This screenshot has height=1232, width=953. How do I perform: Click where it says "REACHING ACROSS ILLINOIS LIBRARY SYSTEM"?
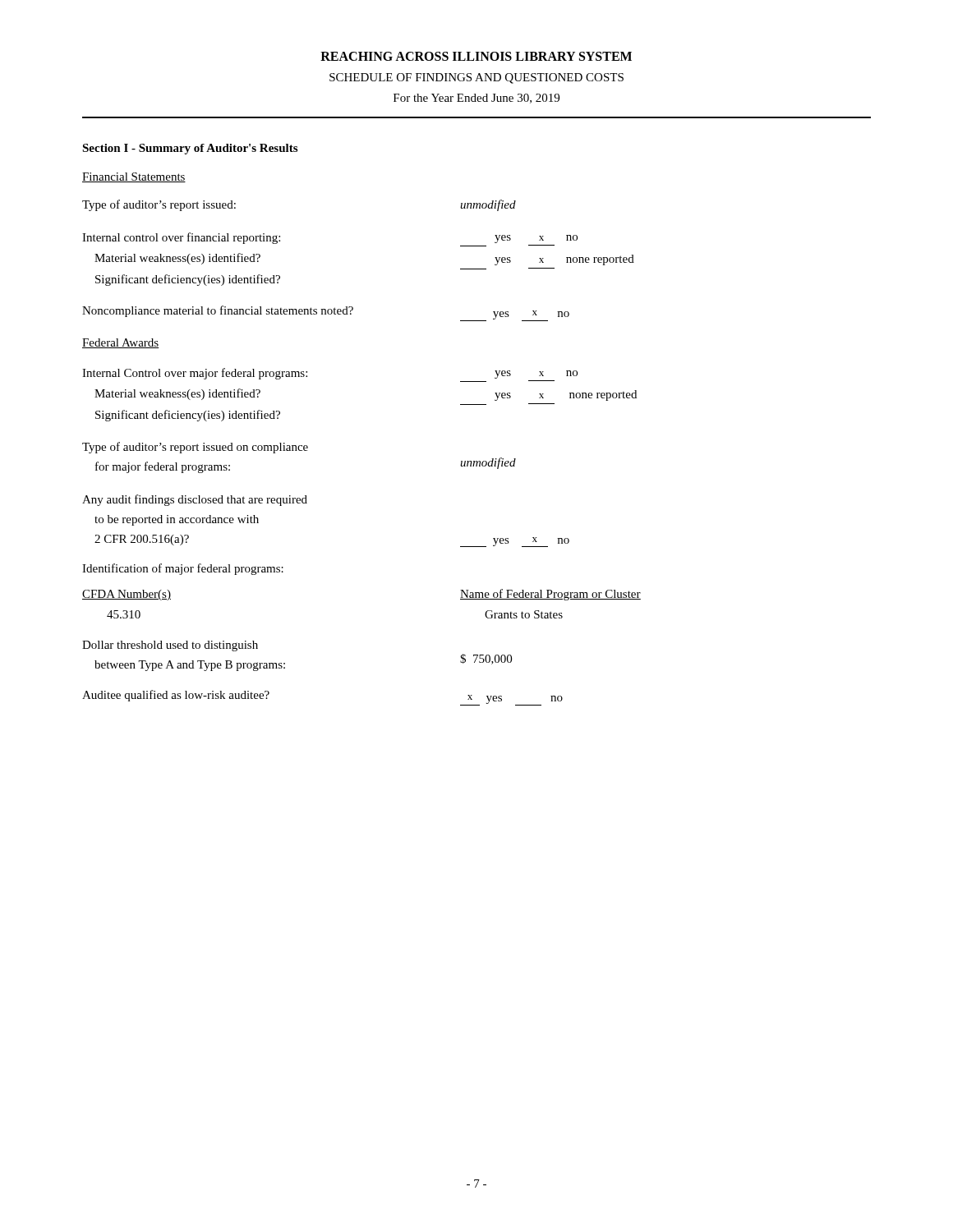point(476,56)
